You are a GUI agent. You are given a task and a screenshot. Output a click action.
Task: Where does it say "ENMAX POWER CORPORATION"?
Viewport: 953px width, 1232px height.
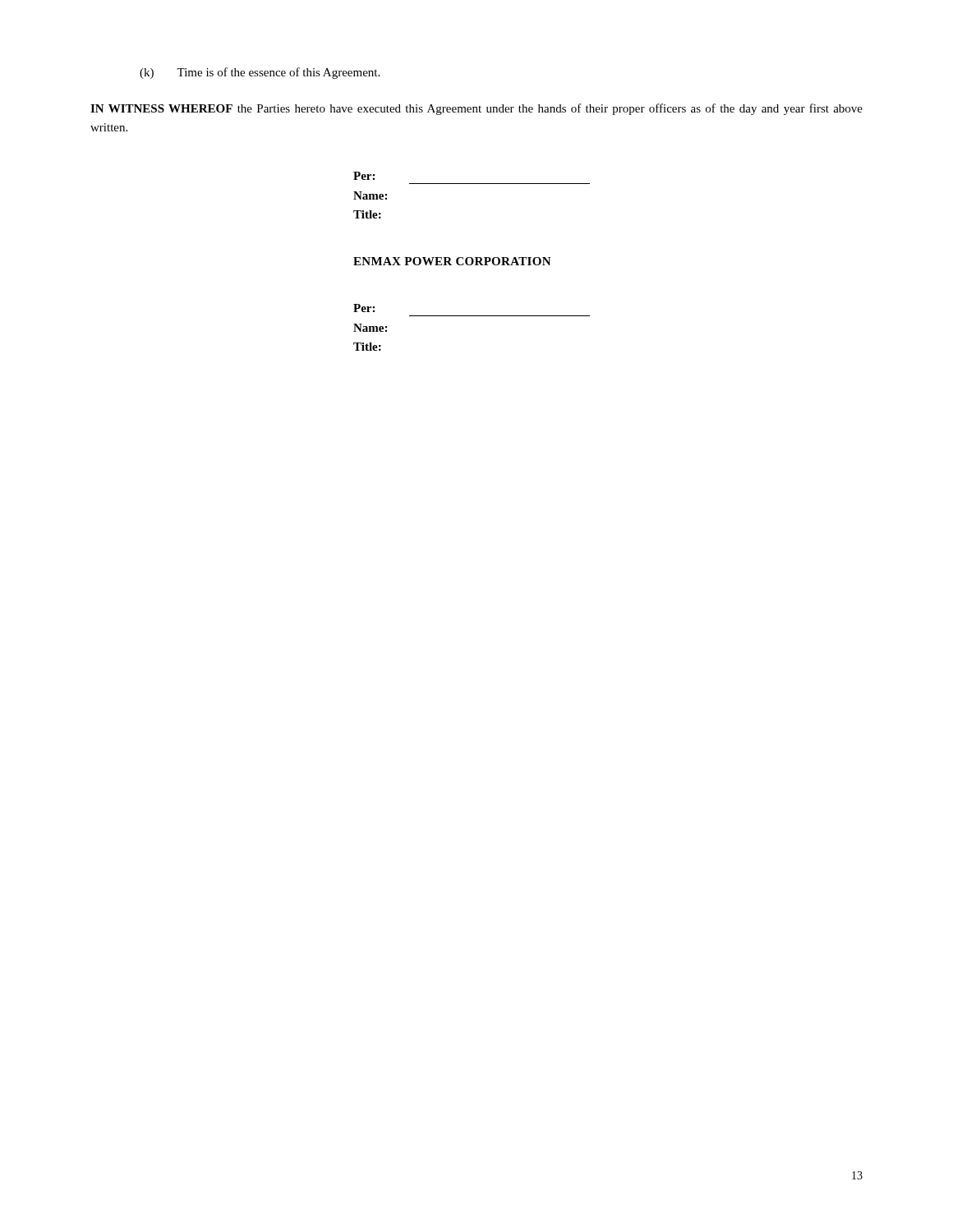click(x=452, y=261)
